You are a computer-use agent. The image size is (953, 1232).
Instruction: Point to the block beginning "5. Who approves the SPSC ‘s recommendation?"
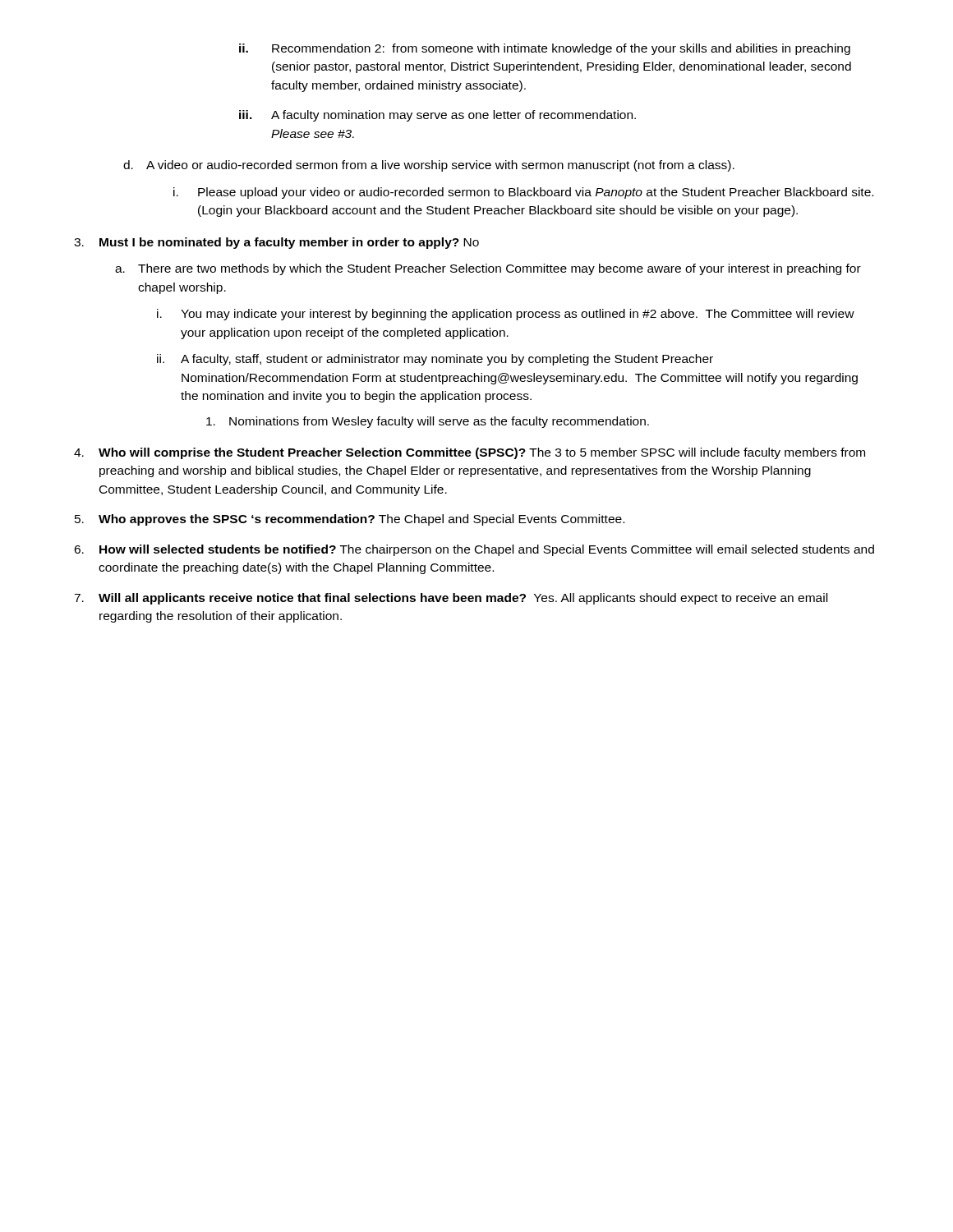[350, 520]
